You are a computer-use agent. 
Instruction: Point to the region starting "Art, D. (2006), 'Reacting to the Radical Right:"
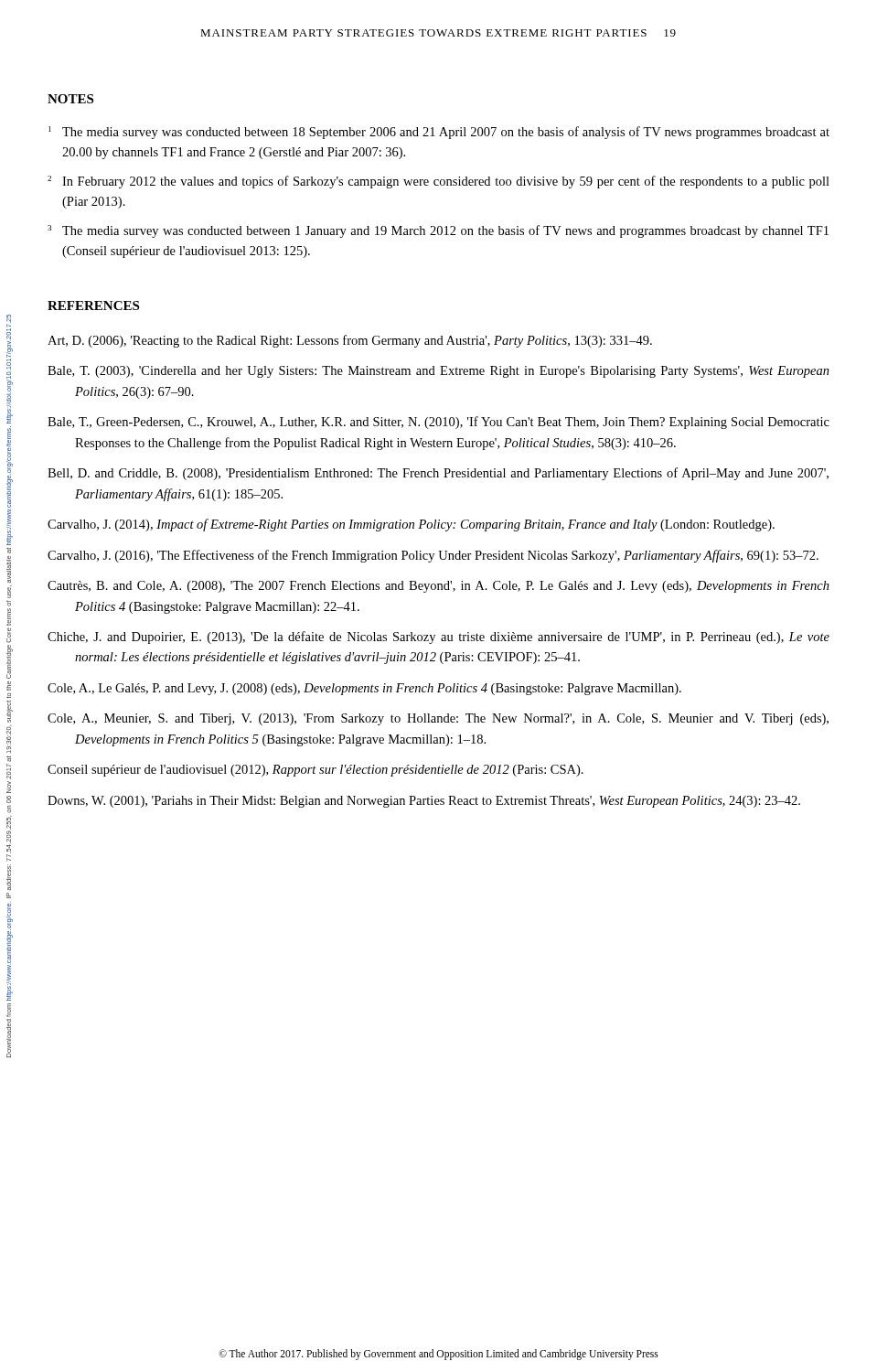350,340
